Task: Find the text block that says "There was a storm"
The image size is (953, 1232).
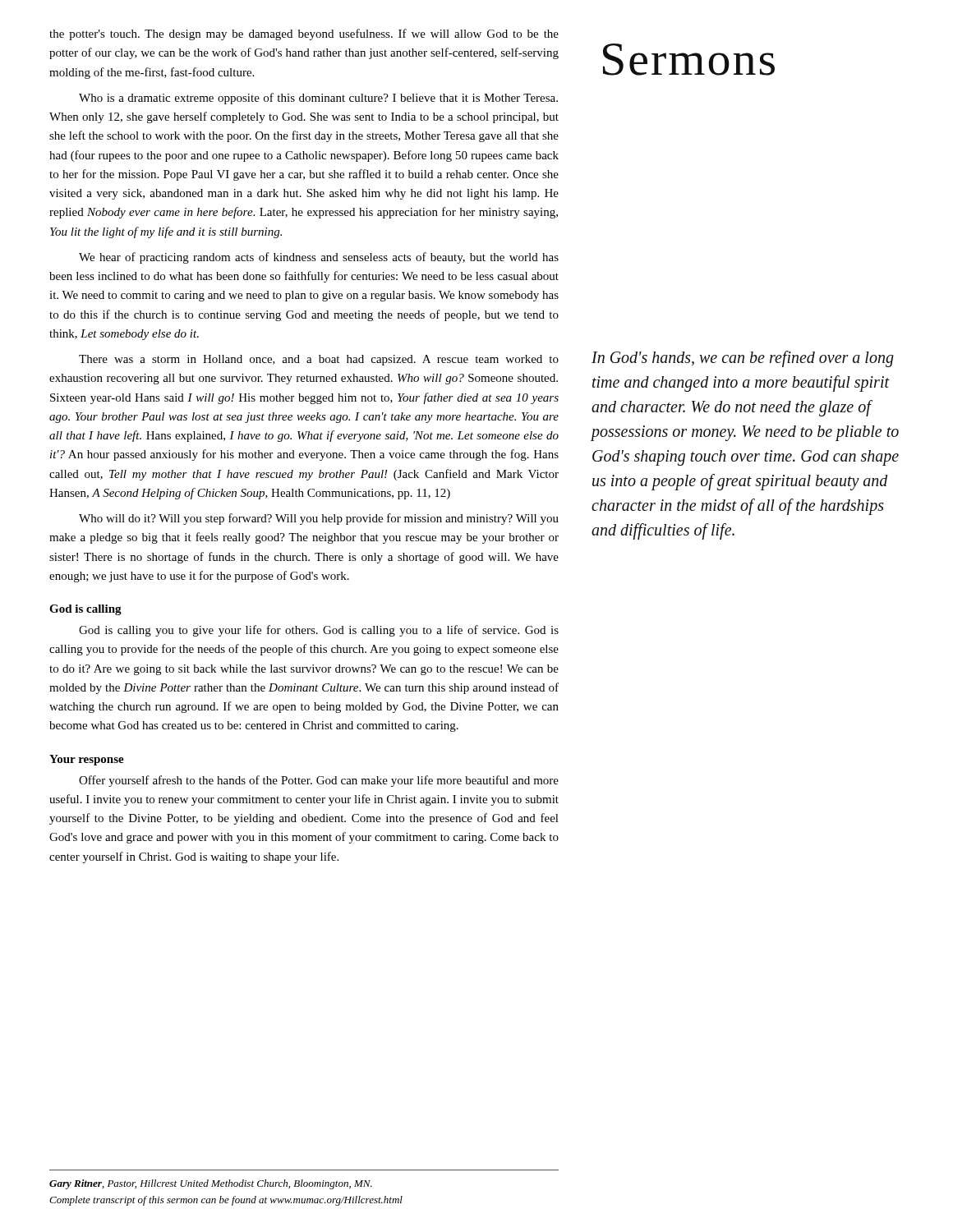Action: (x=304, y=426)
